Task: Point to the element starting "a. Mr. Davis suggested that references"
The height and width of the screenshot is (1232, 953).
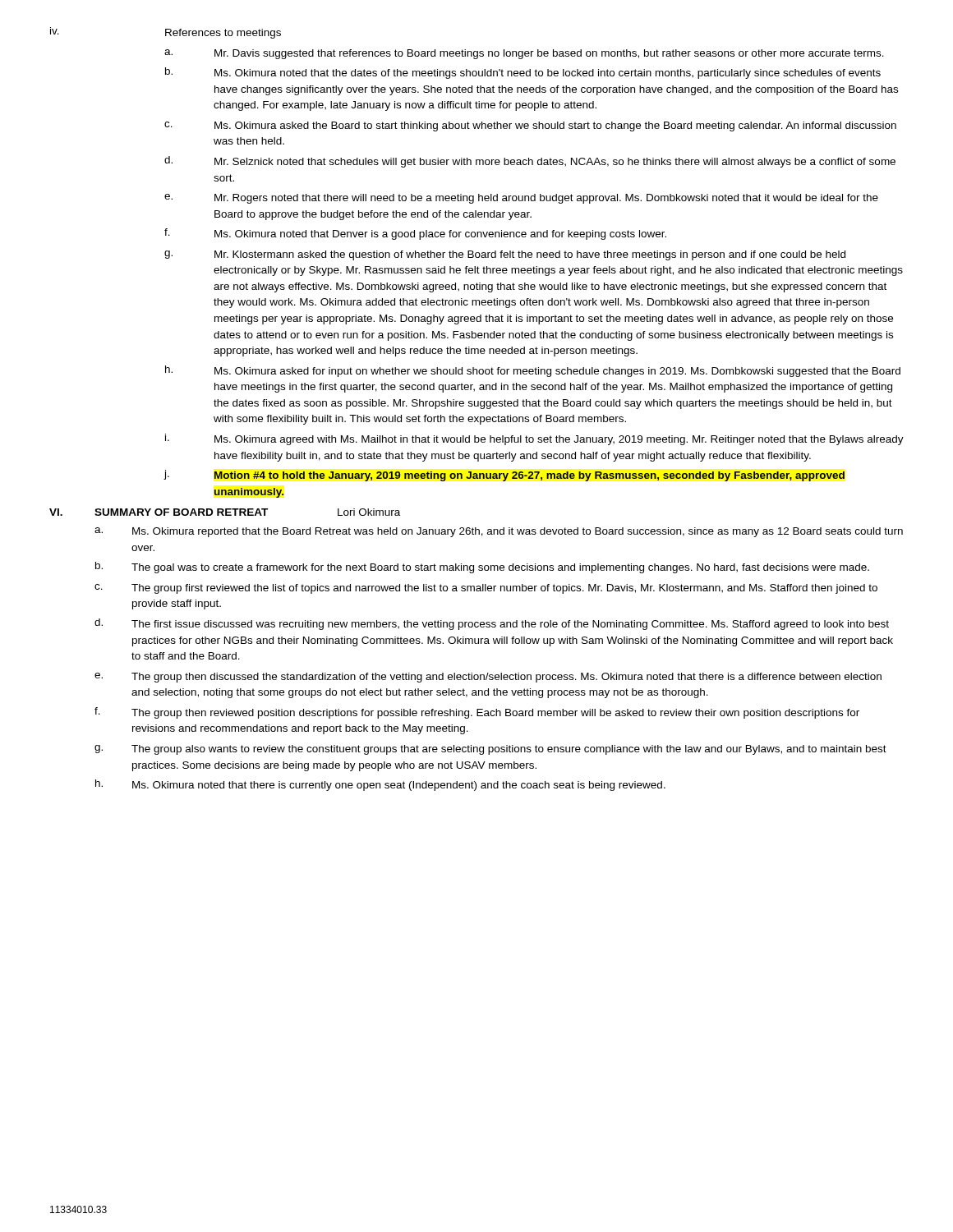Action: click(x=534, y=53)
